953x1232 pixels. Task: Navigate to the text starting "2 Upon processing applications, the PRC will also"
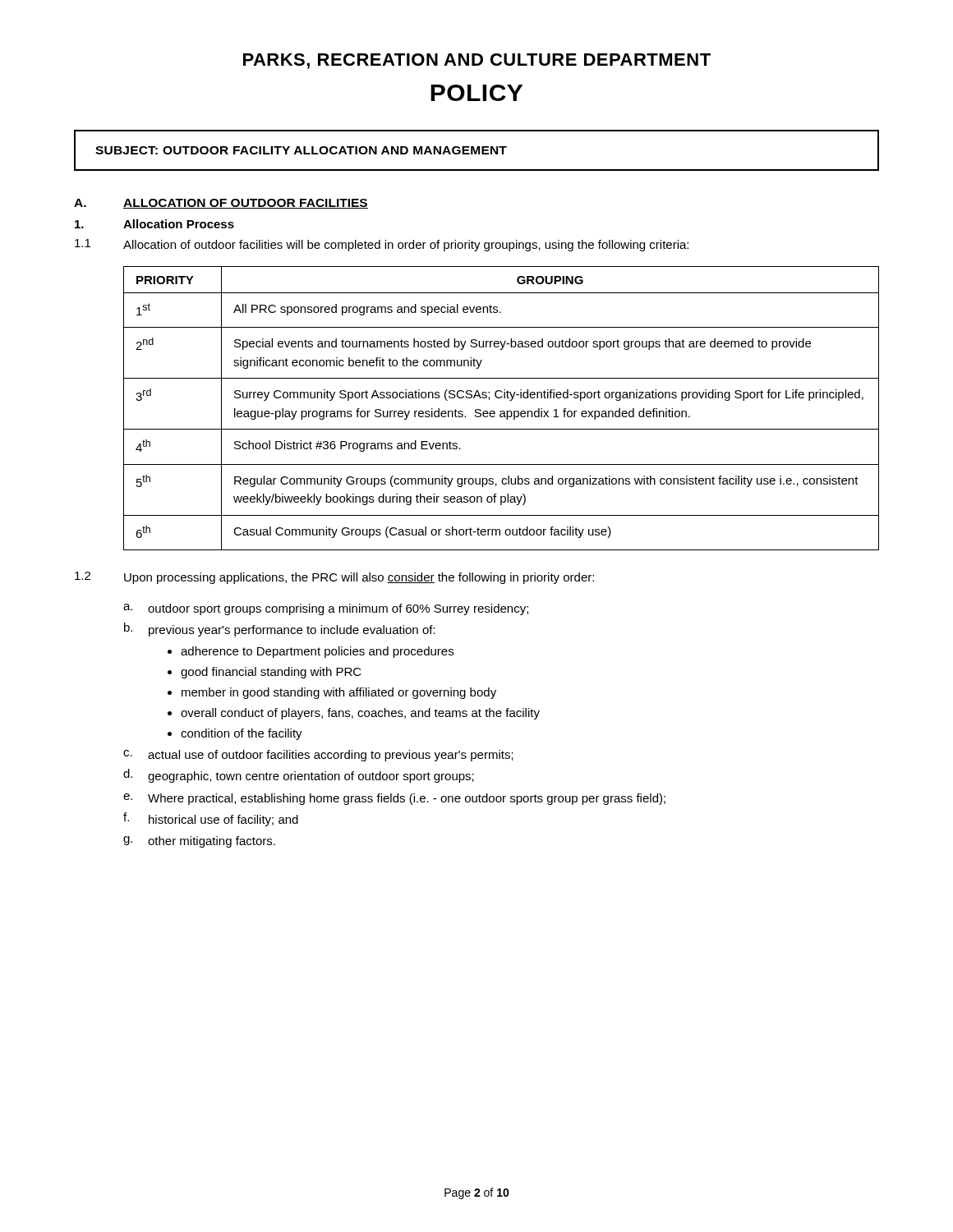pos(335,578)
